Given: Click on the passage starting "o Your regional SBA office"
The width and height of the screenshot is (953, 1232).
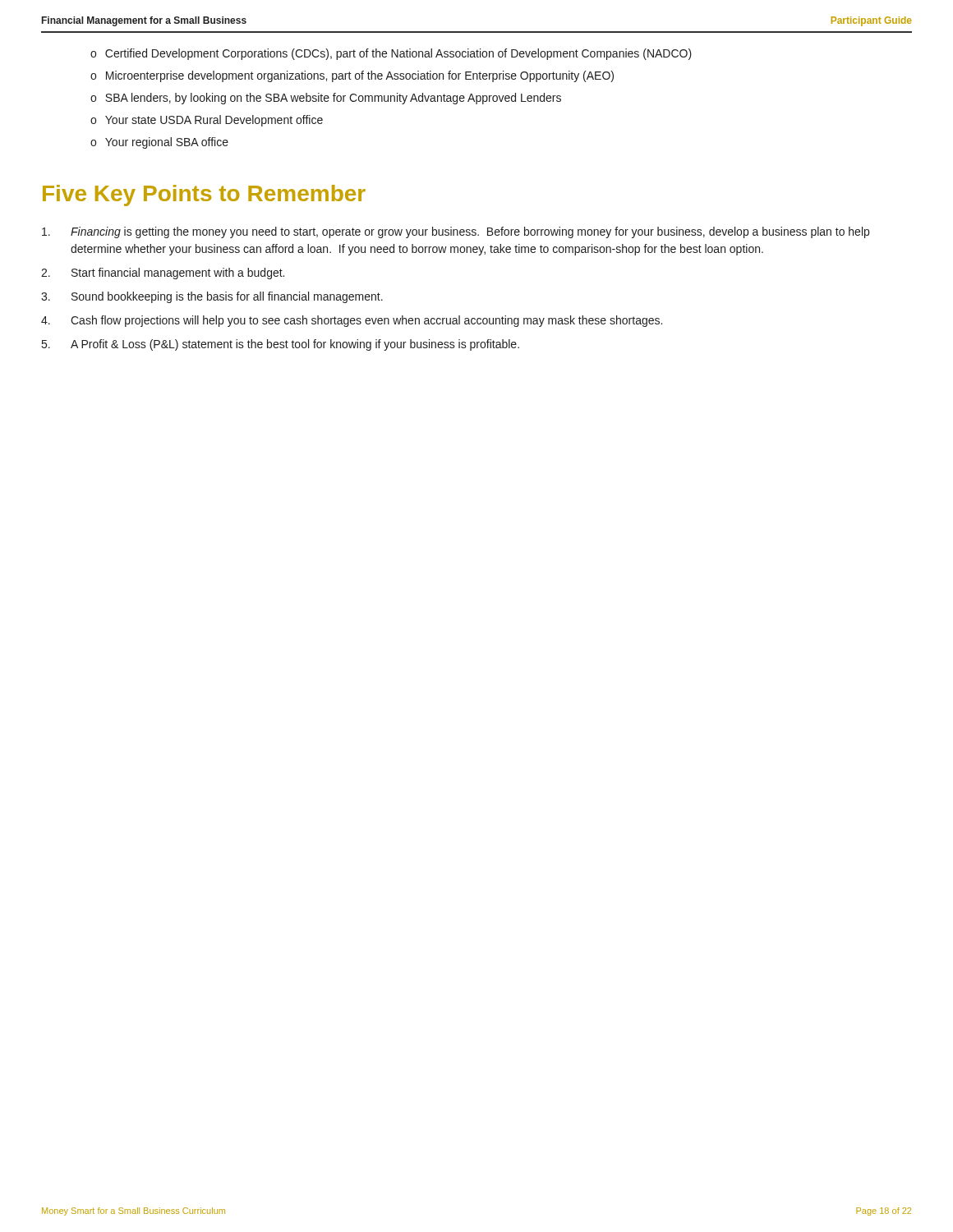Looking at the screenshot, I should click(x=159, y=143).
